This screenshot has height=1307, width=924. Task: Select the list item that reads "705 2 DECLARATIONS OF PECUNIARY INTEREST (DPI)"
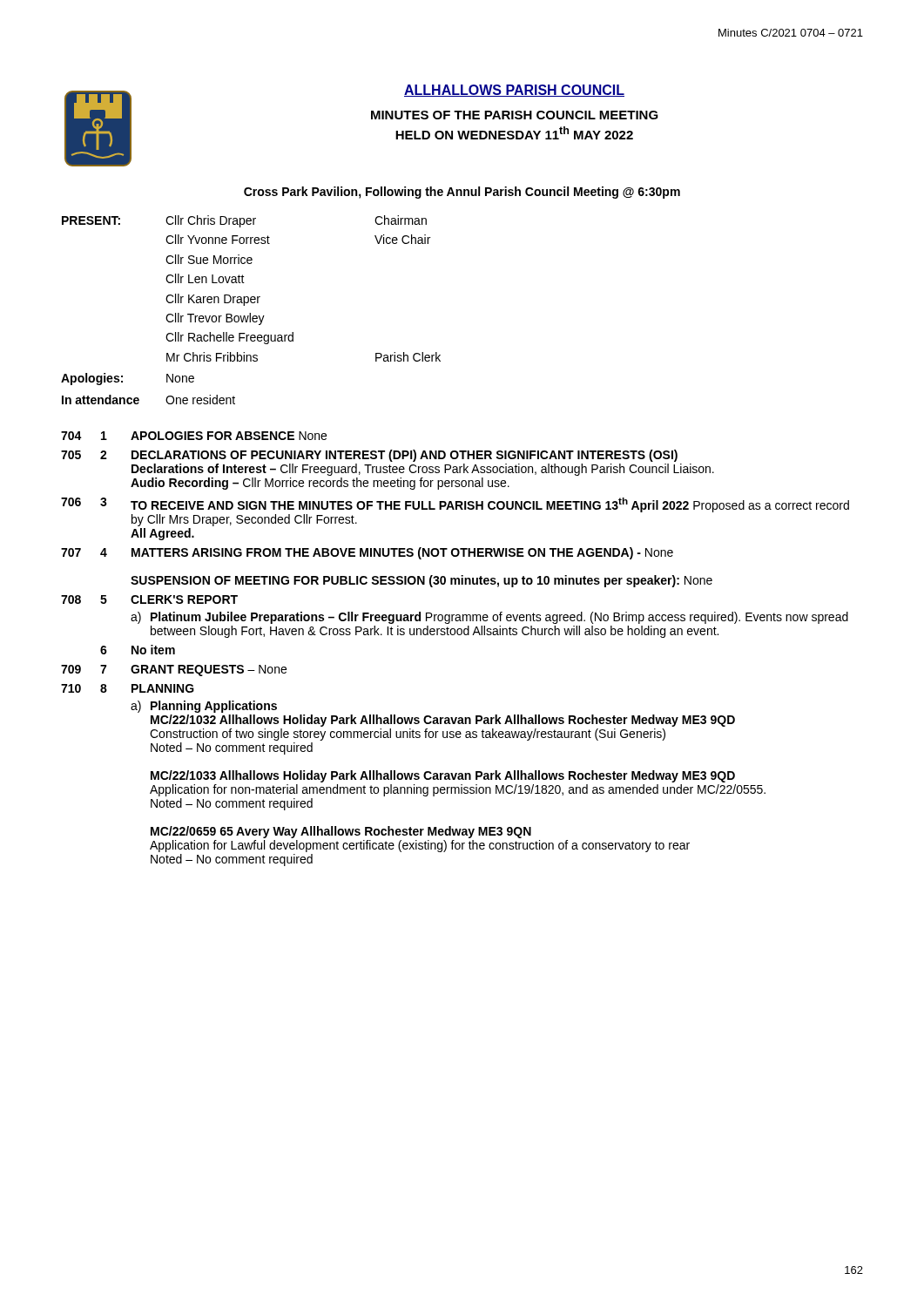[x=388, y=469]
